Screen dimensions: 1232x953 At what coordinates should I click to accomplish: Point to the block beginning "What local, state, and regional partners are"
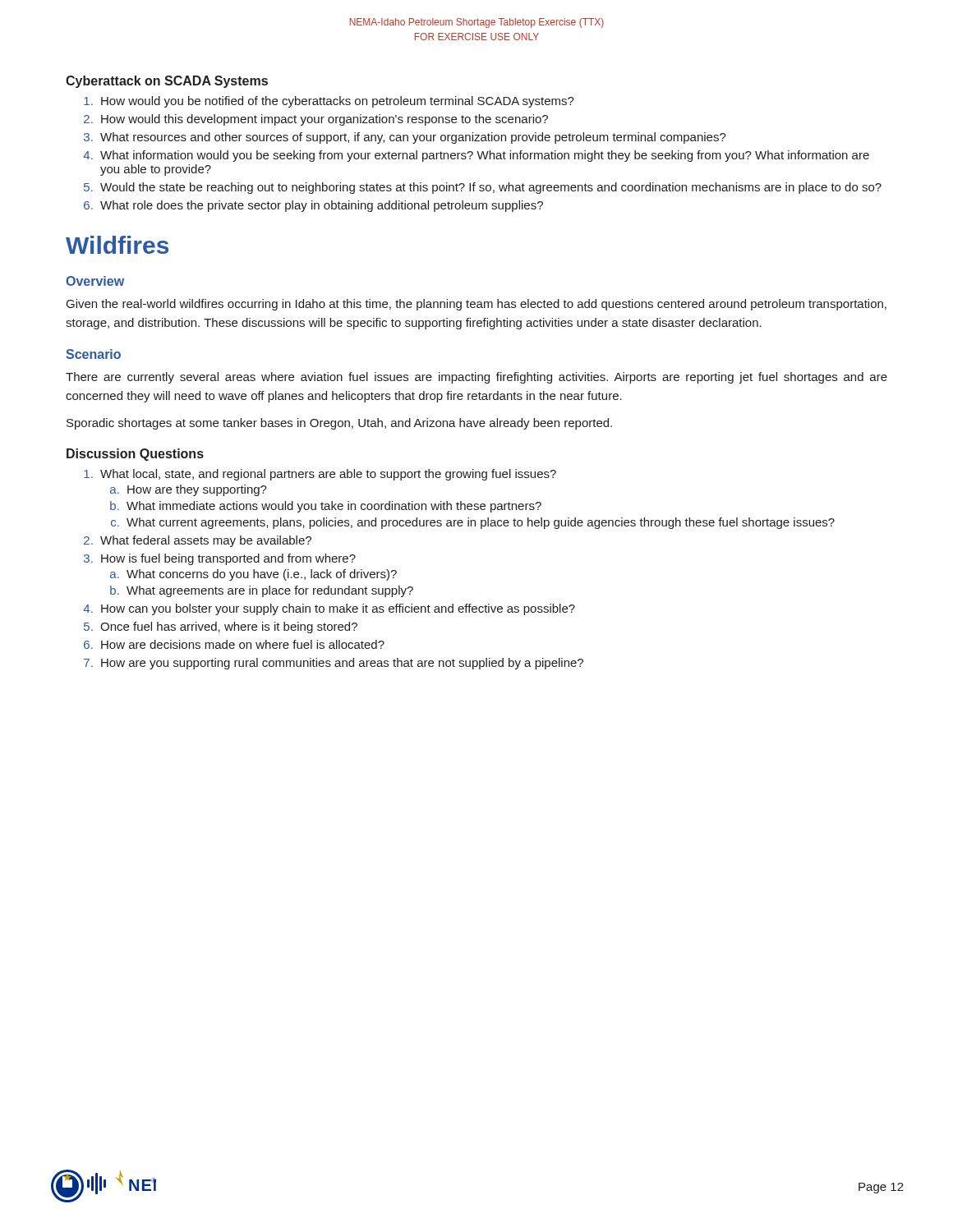tap(494, 498)
